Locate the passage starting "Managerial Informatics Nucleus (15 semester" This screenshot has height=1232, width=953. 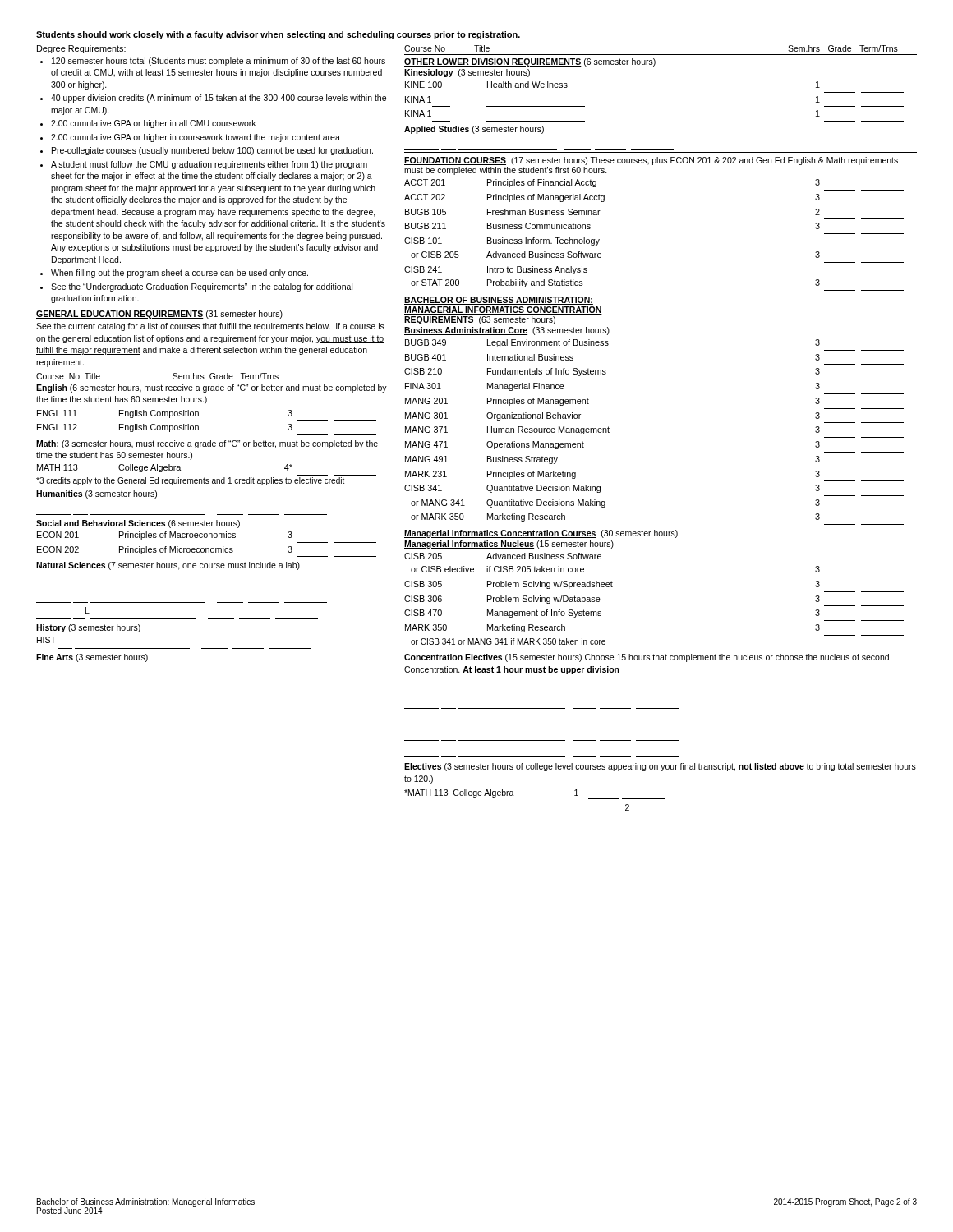[509, 543]
